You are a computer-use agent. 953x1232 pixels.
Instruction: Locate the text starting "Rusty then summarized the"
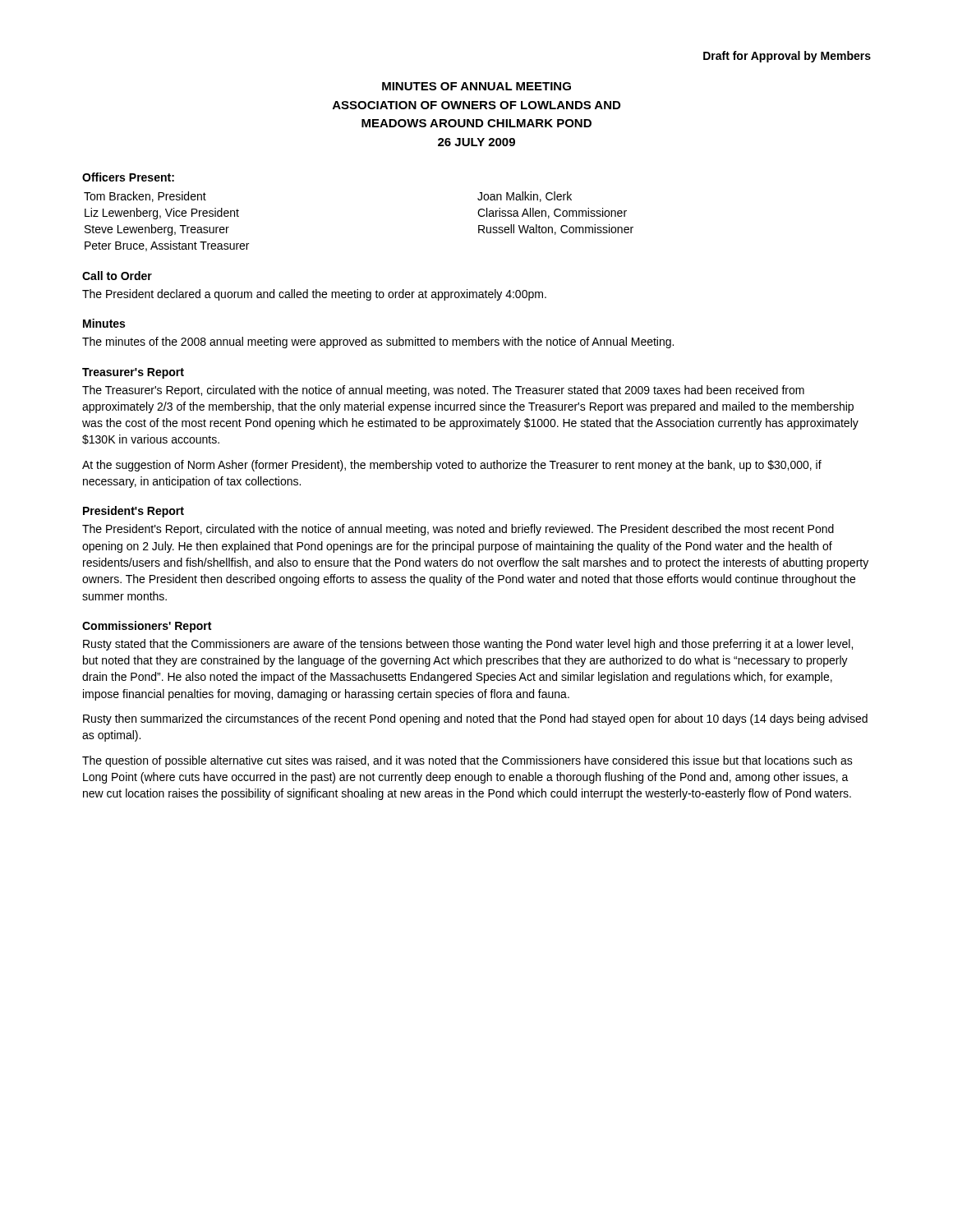coord(475,727)
